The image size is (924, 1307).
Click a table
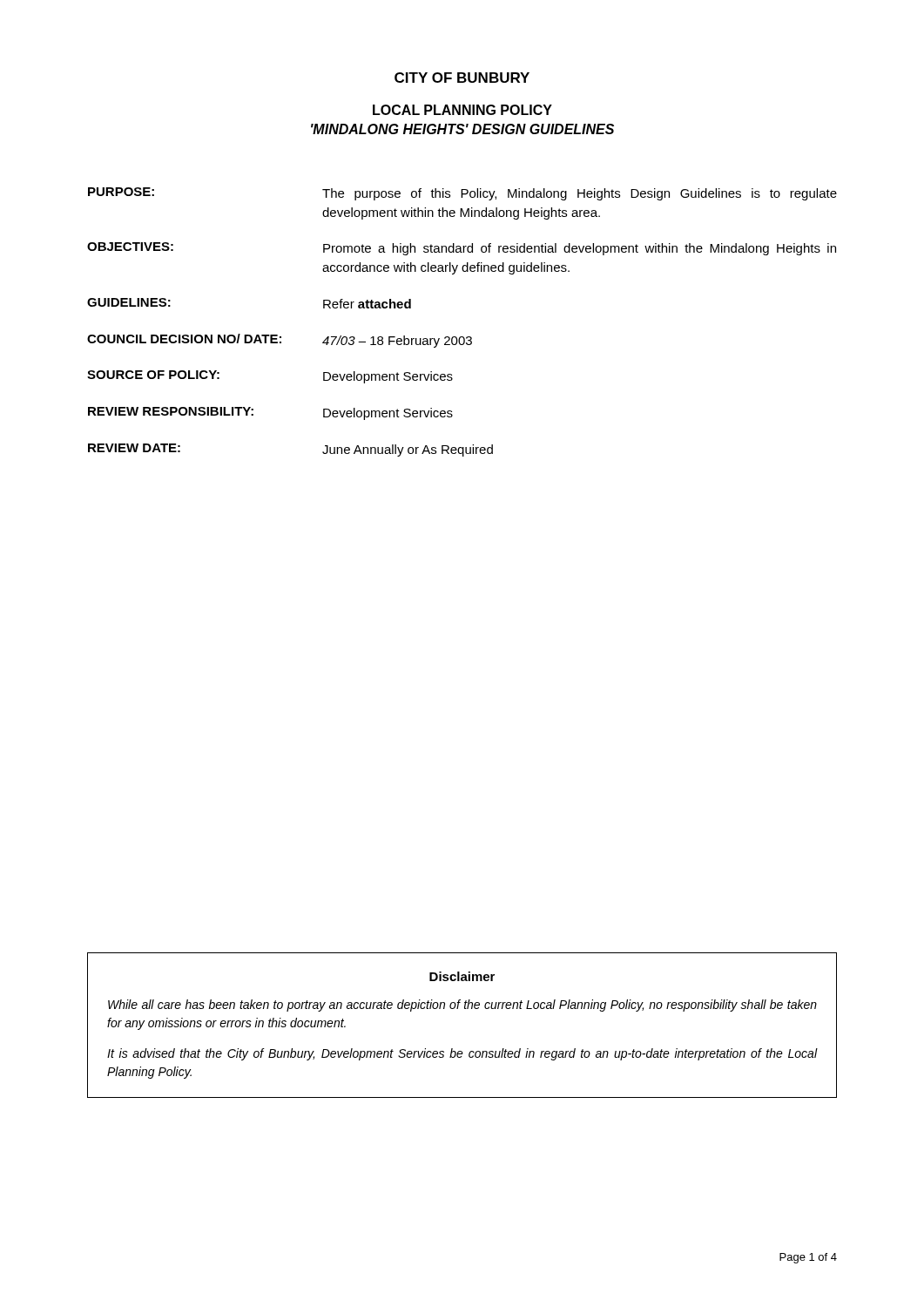[x=462, y=321]
